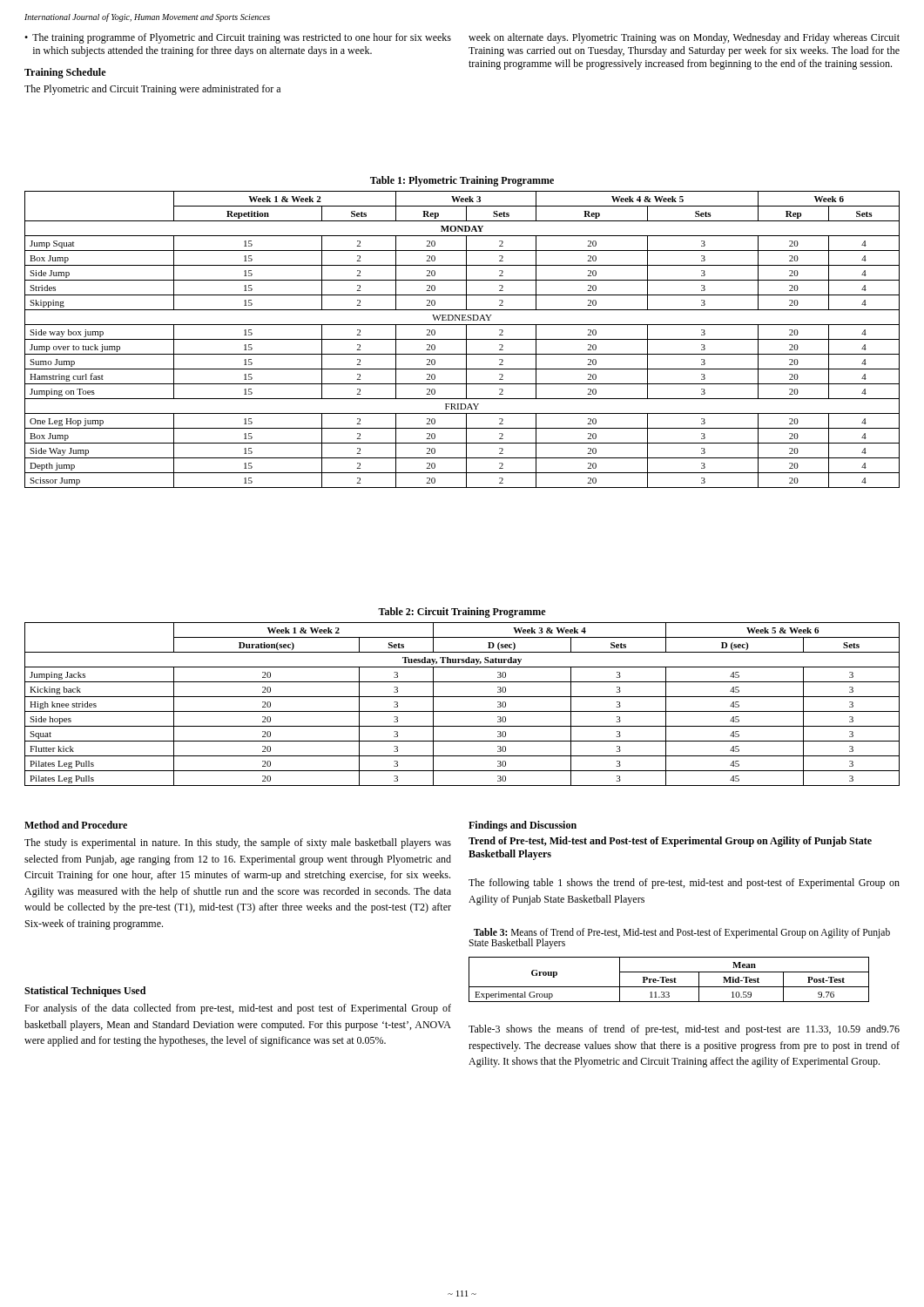924x1307 pixels.
Task: Locate the text block containing "week on alternate days. Plyometric Training was on"
Action: (x=684, y=51)
